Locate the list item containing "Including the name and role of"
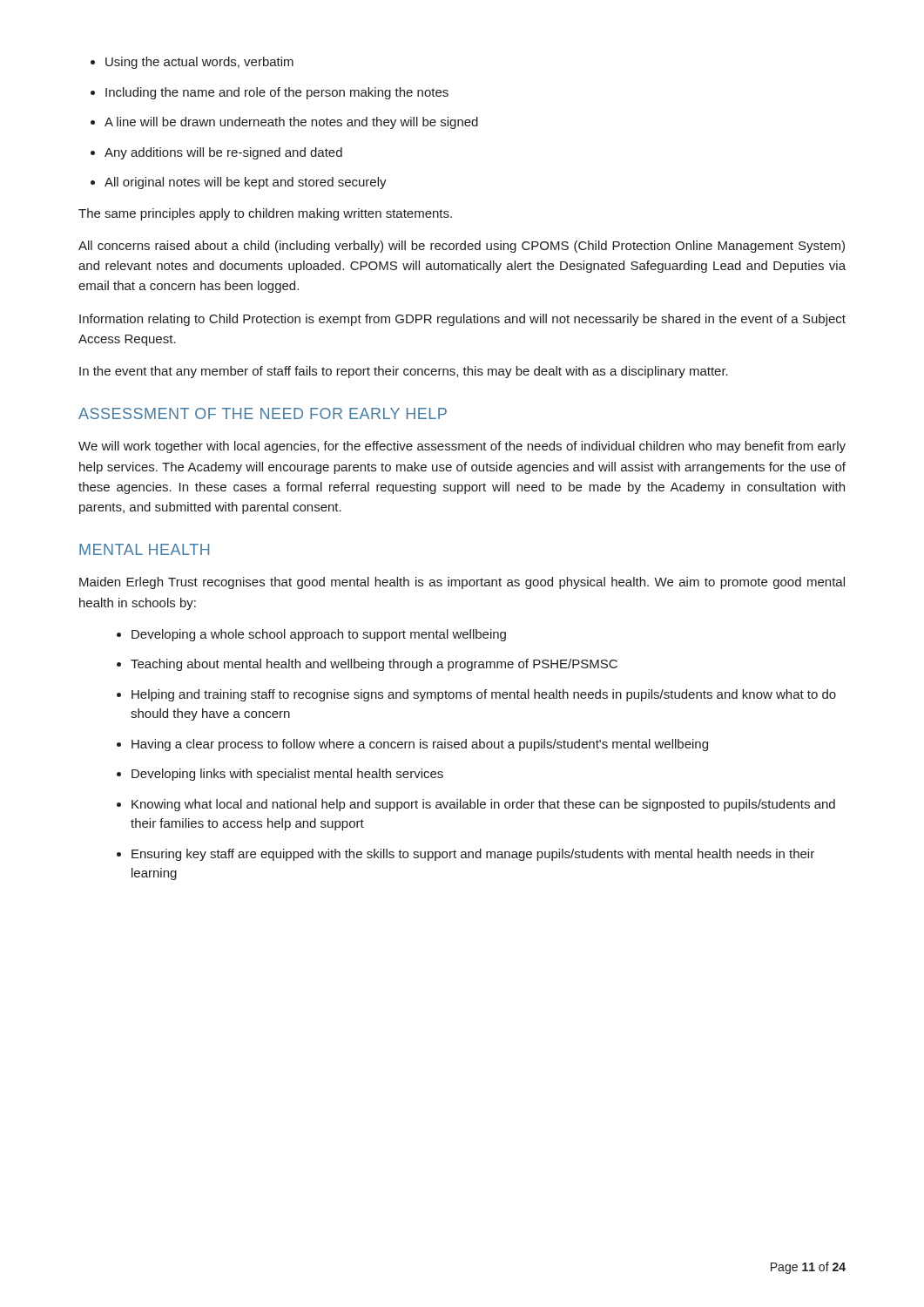Viewport: 924px width, 1307px height. (x=277, y=93)
